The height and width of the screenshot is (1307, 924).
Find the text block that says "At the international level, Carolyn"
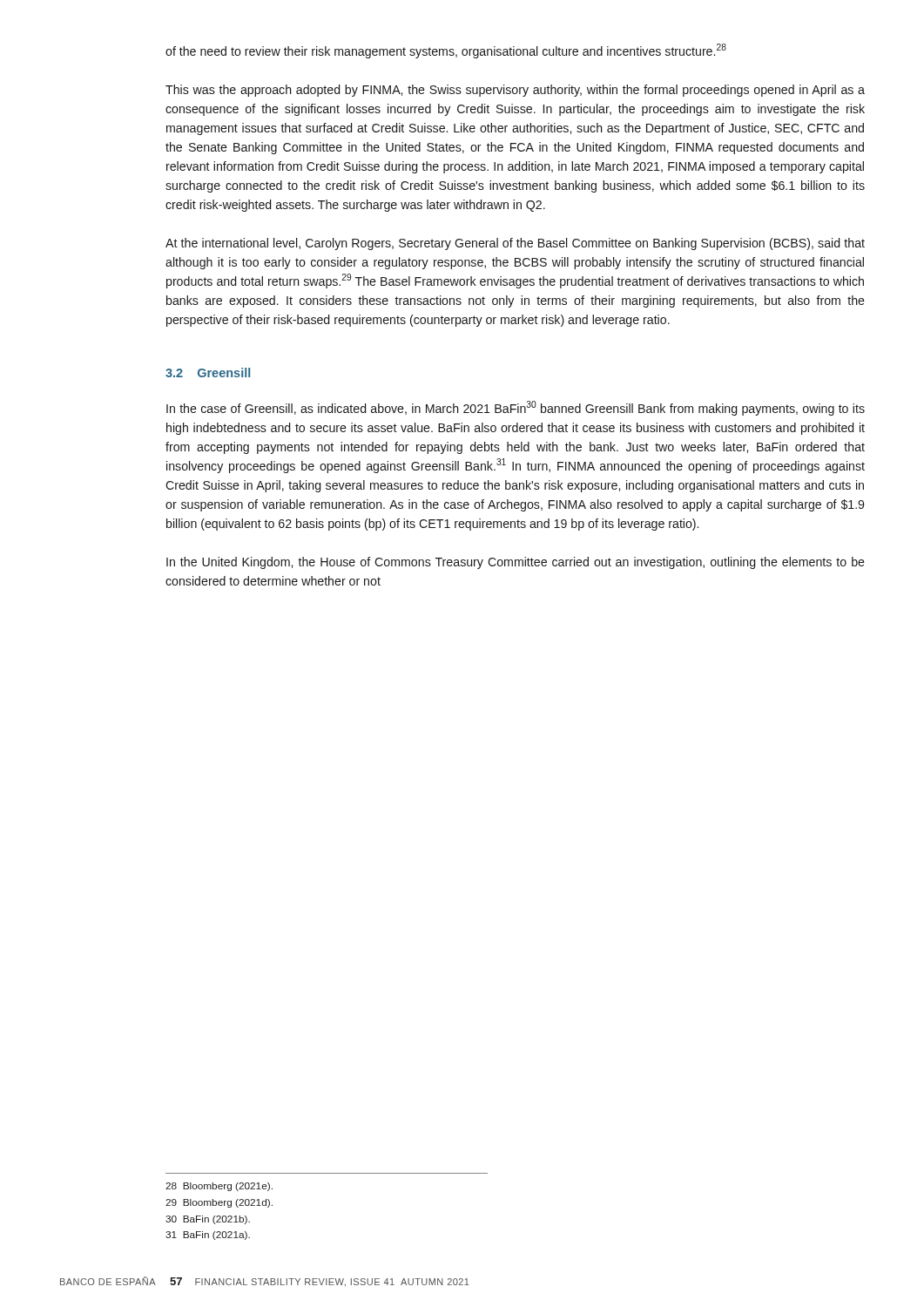515,281
